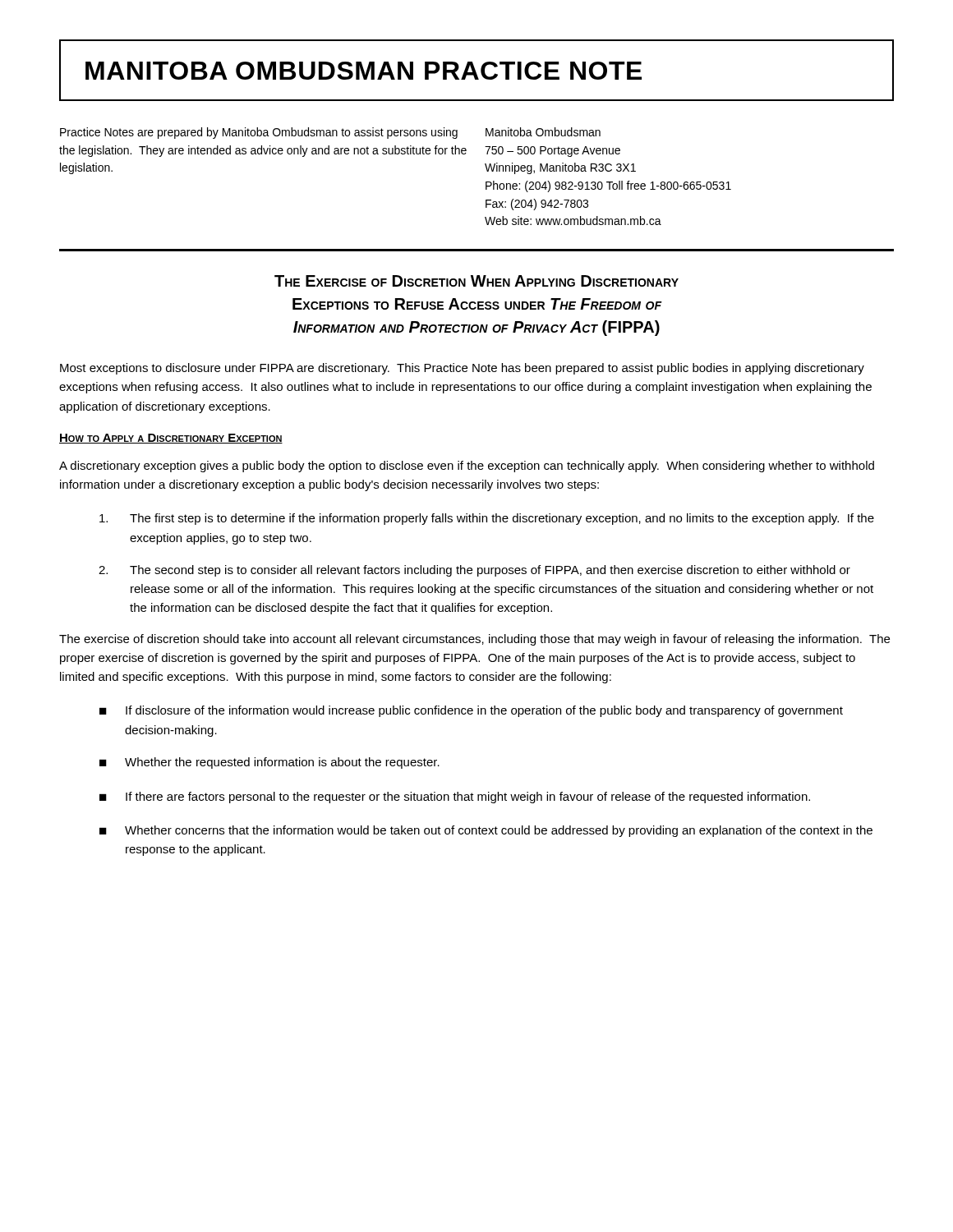Click on the text block with the text "A discretionary exception gives a"
This screenshot has width=953, height=1232.
pos(467,475)
